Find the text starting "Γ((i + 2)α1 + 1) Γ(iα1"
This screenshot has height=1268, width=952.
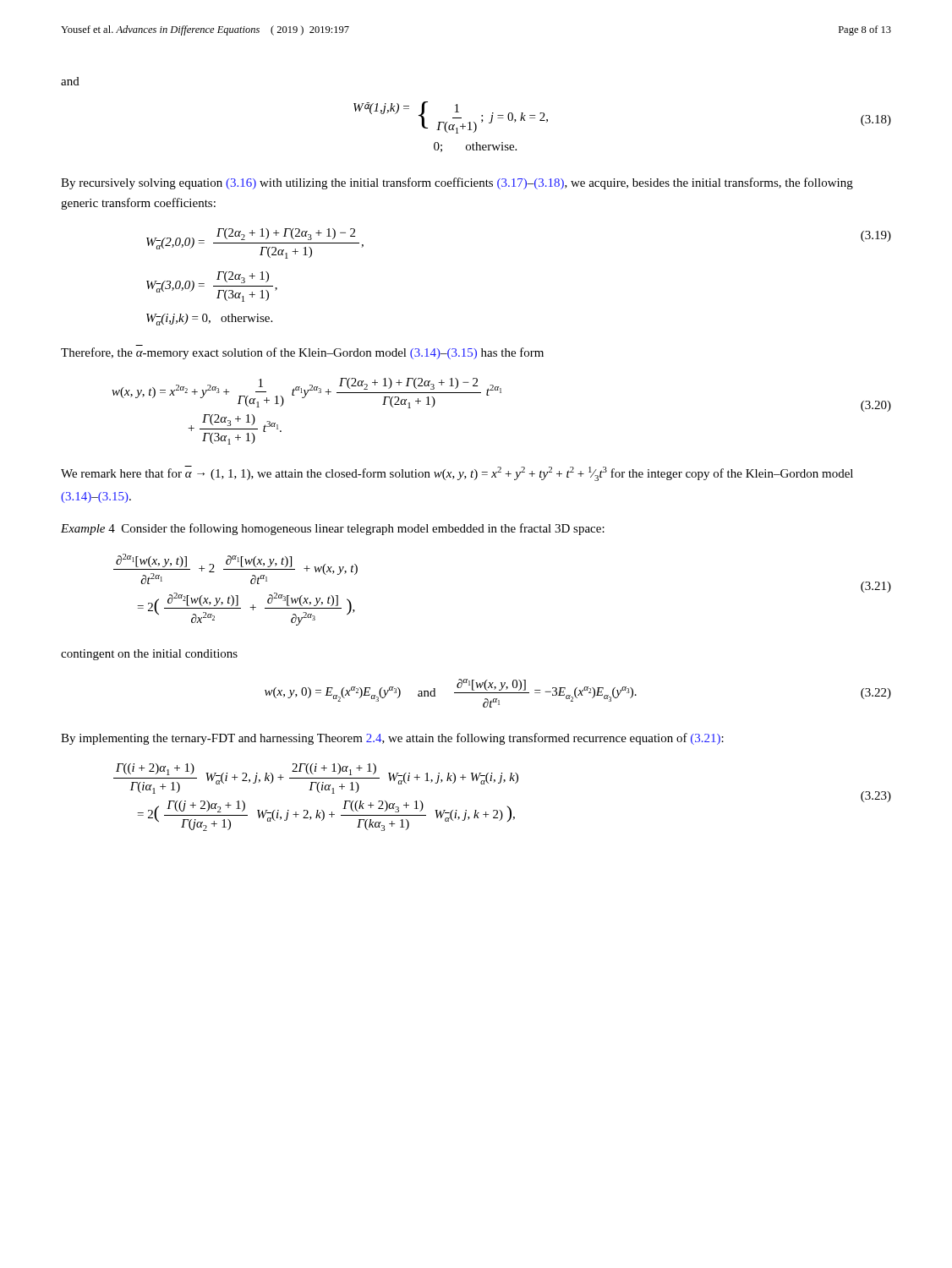[476, 796]
